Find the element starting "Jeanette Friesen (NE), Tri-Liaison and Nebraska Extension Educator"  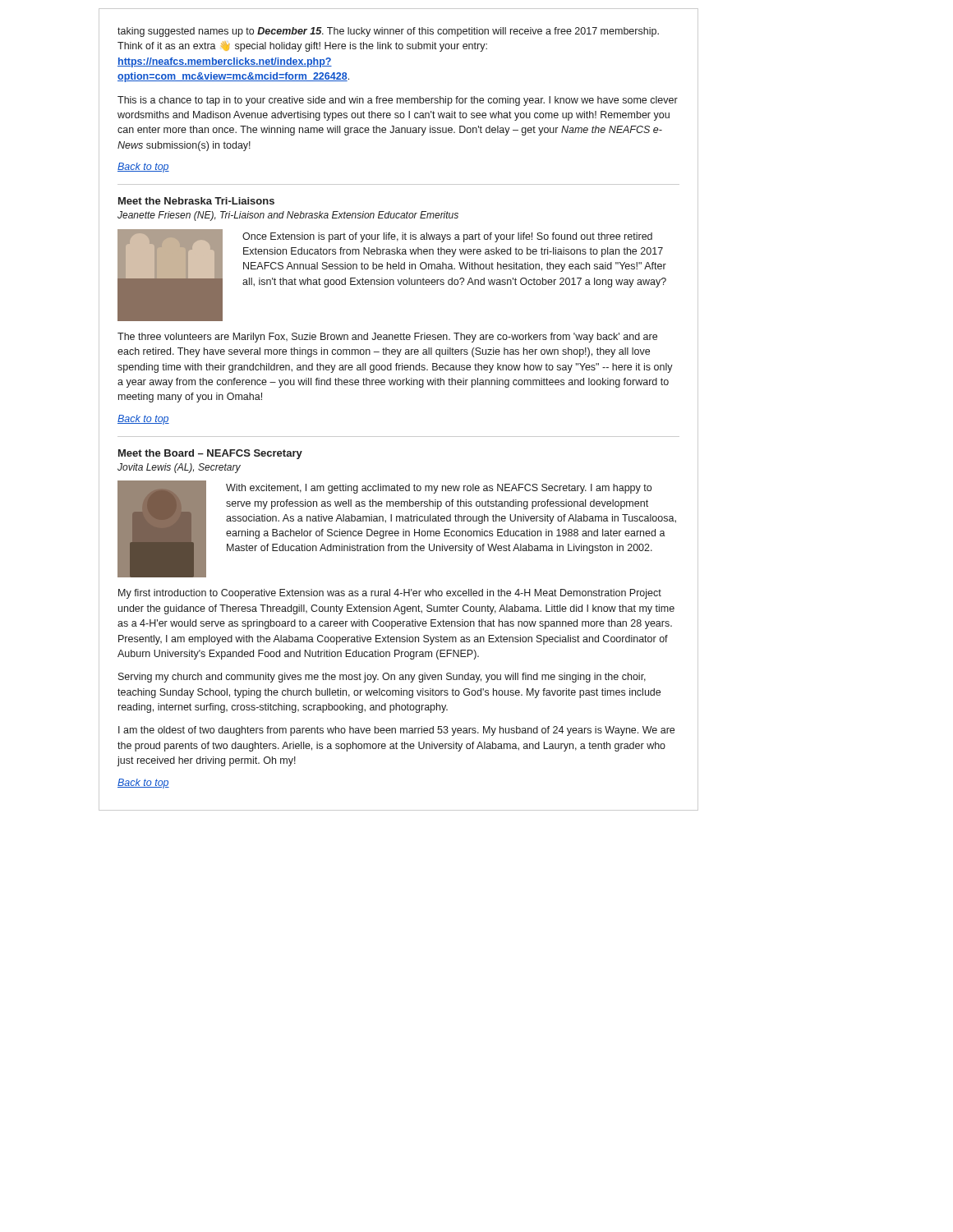pyautogui.click(x=288, y=215)
